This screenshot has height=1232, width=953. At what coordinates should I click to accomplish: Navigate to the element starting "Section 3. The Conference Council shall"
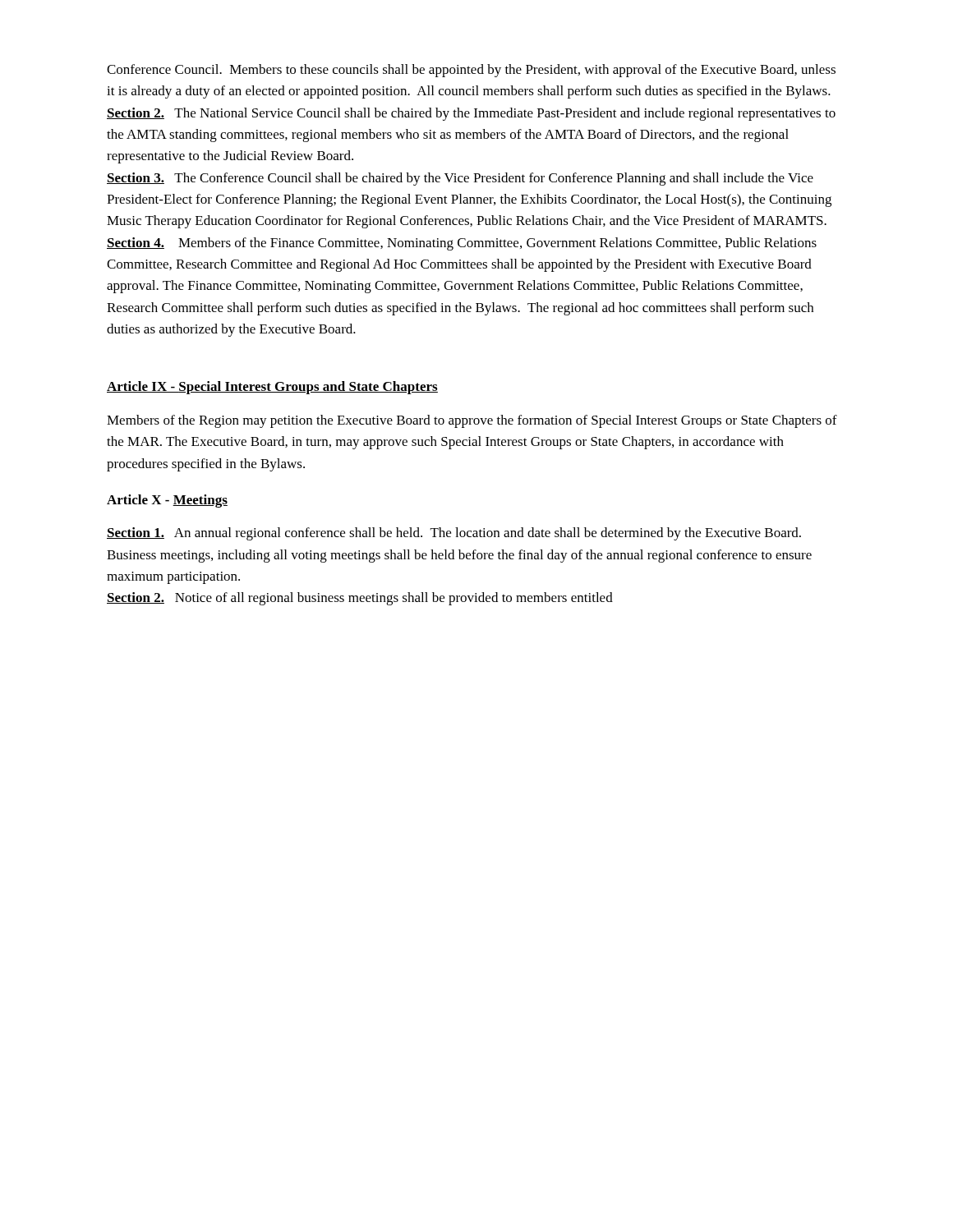[476, 200]
